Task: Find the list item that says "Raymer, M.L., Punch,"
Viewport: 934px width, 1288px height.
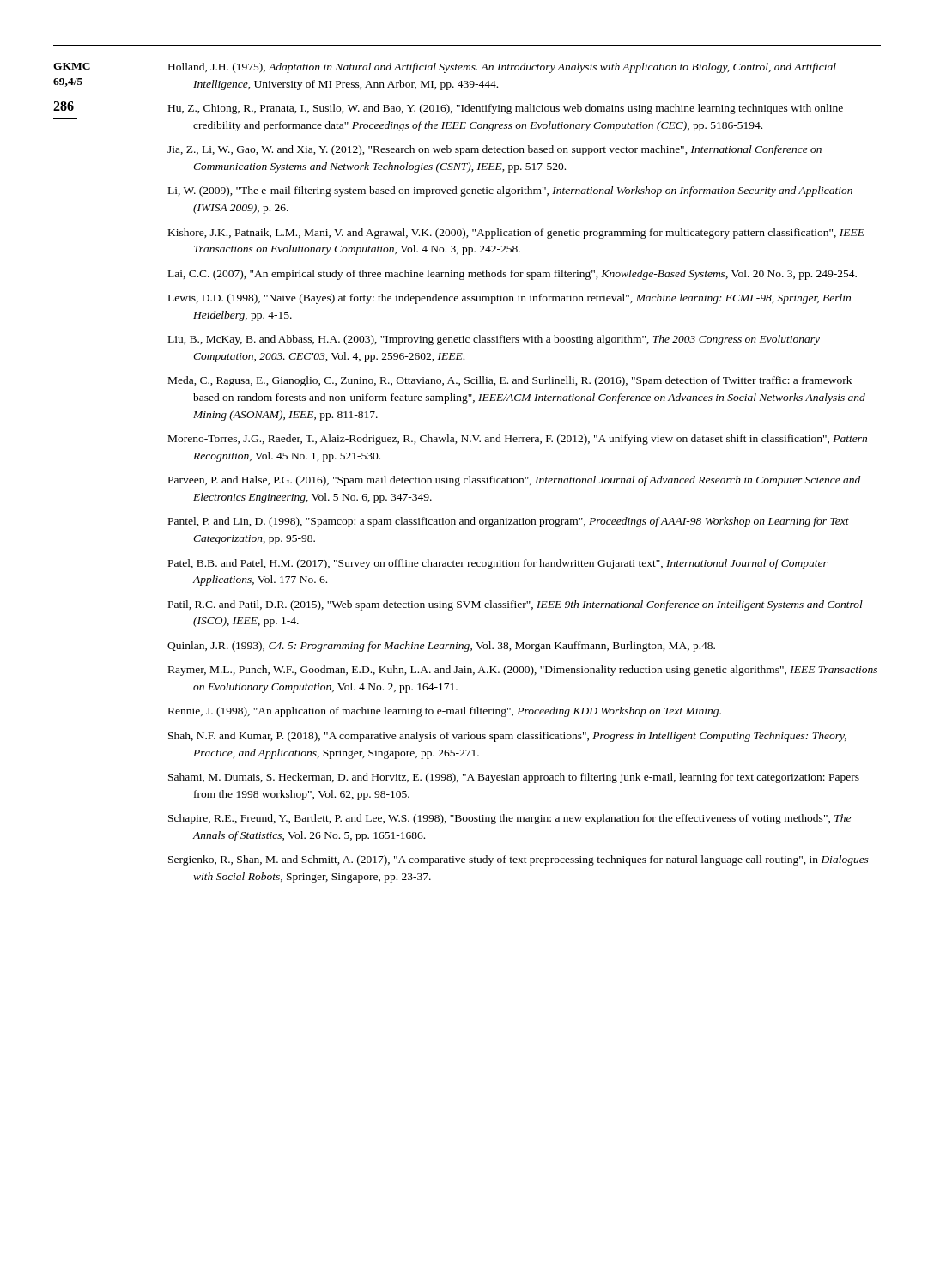Action: point(523,678)
